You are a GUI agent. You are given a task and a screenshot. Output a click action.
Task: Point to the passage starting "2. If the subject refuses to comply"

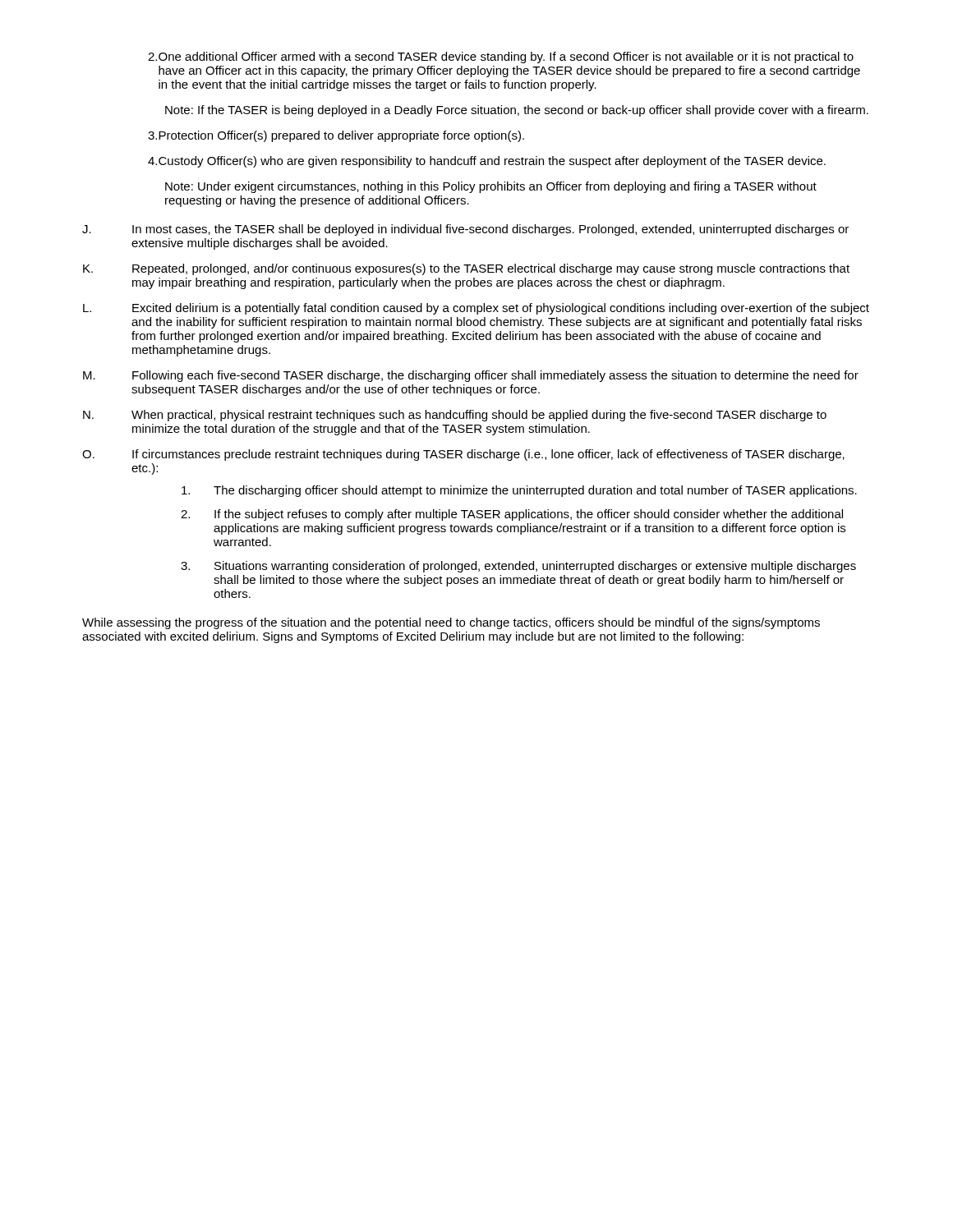(526, 528)
